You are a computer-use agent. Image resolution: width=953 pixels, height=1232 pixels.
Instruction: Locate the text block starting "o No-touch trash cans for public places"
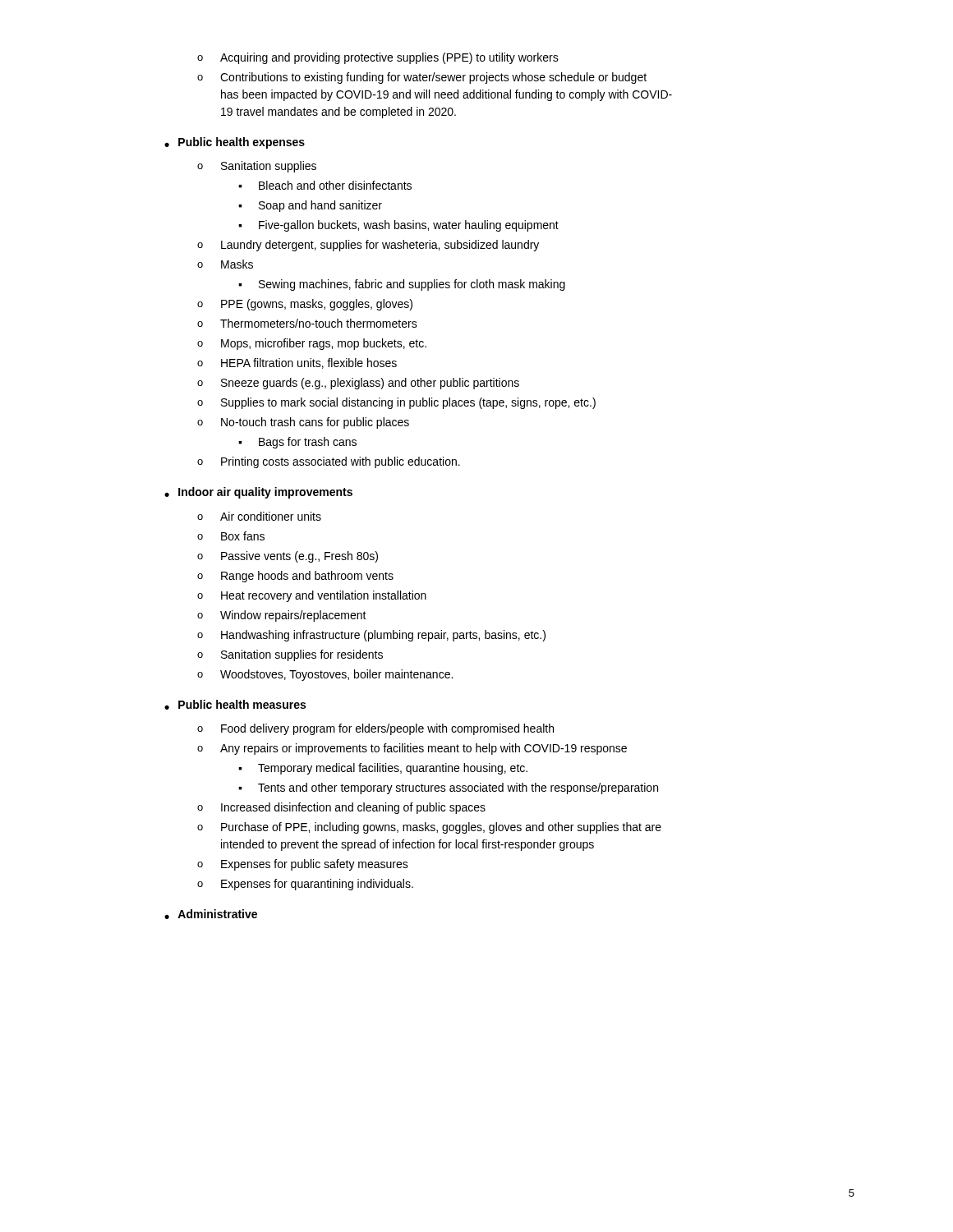click(303, 423)
